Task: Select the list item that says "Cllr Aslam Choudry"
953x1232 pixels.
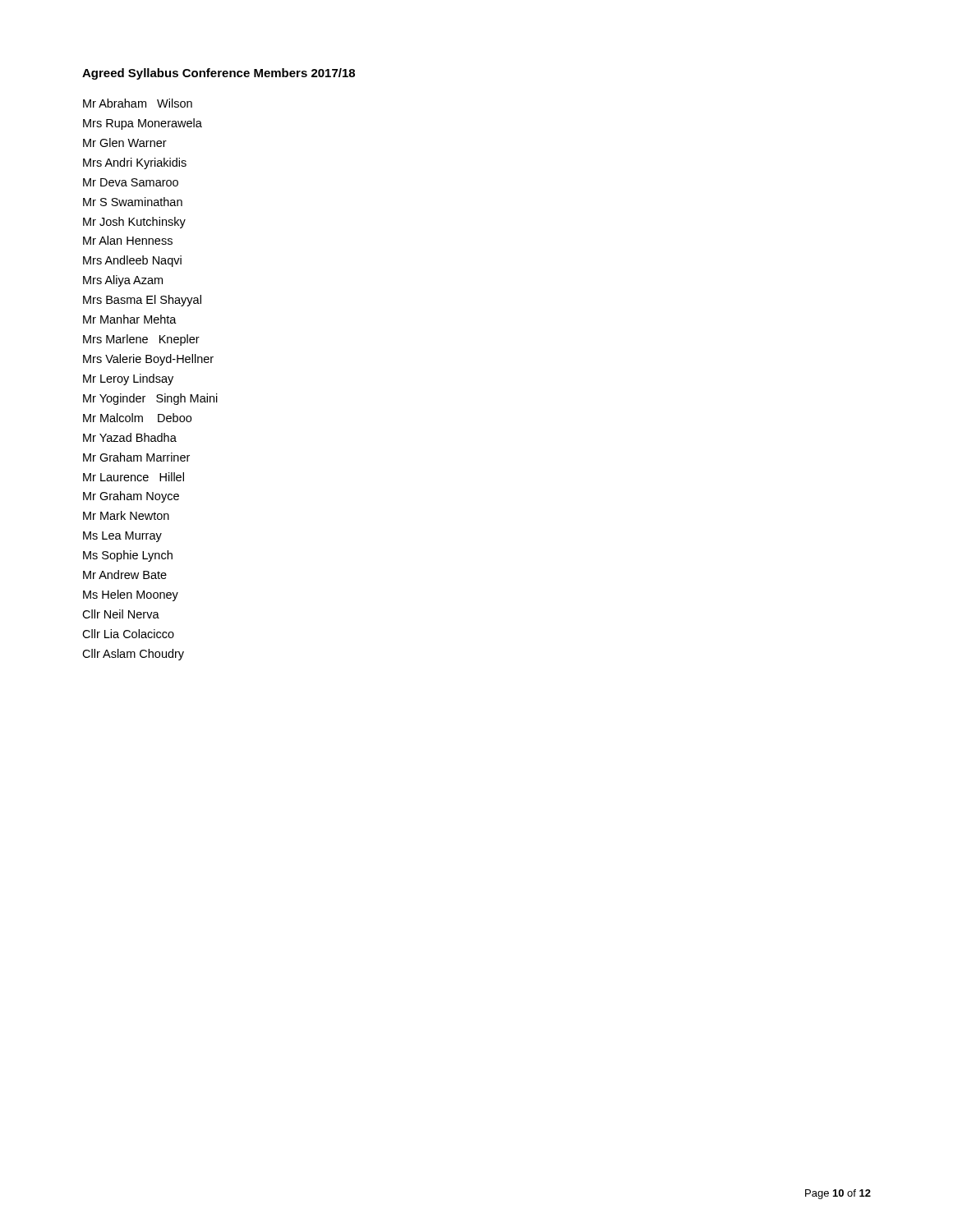Action: (x=133, y=654)
